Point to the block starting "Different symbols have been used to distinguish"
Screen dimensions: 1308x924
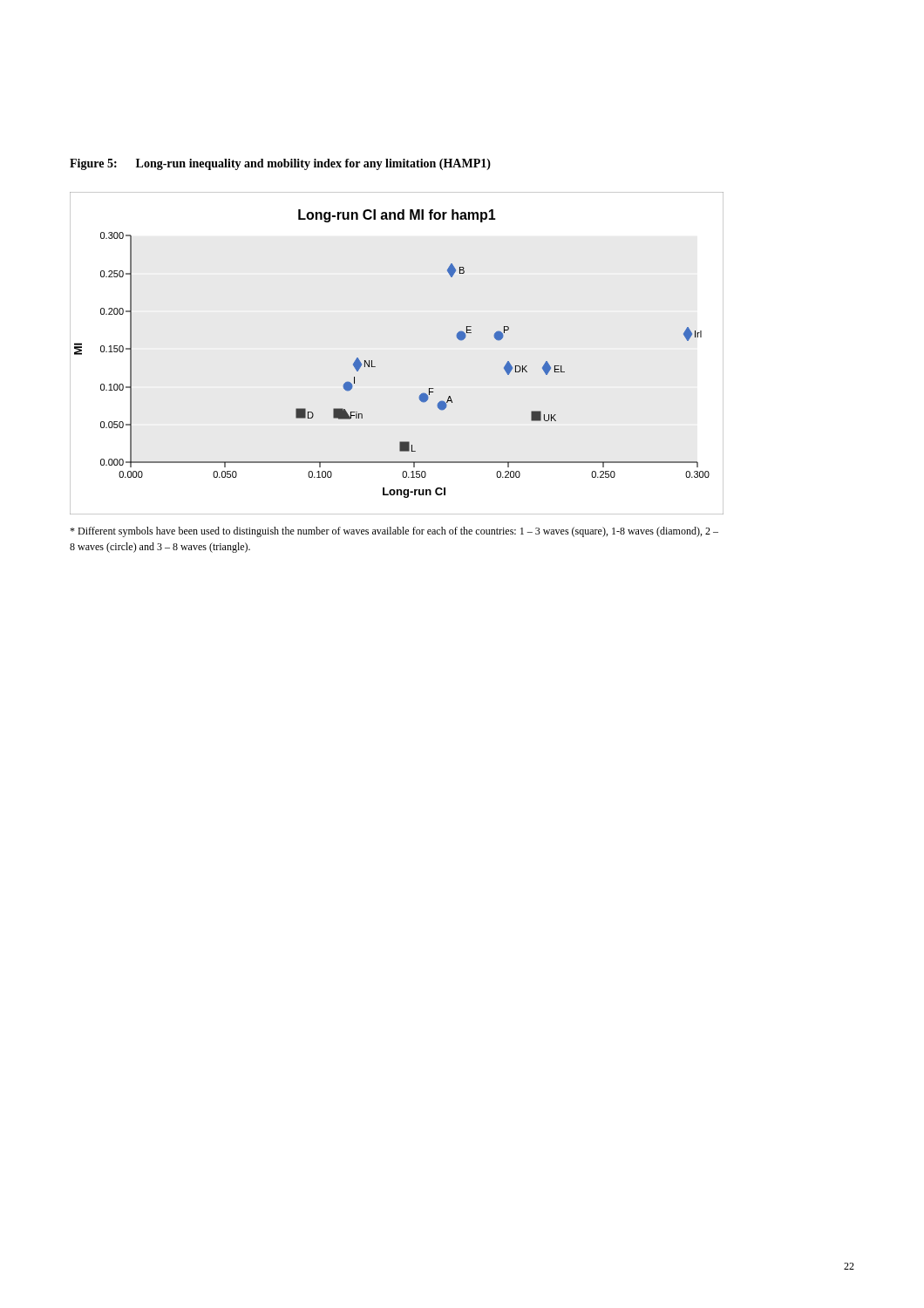pyautogui.click(x=394, y=539)
